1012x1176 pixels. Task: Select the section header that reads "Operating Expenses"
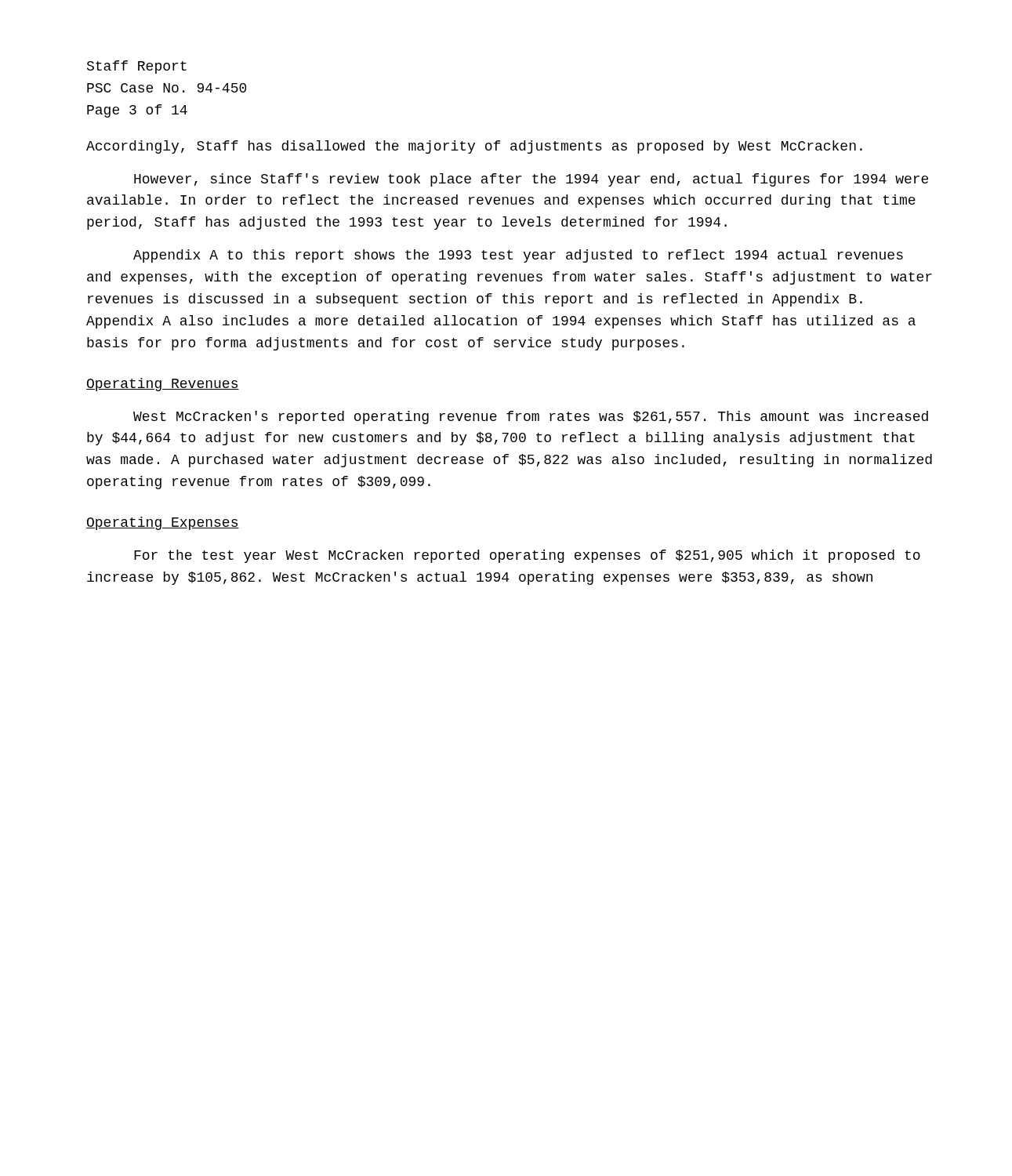[x=162, y=523]
